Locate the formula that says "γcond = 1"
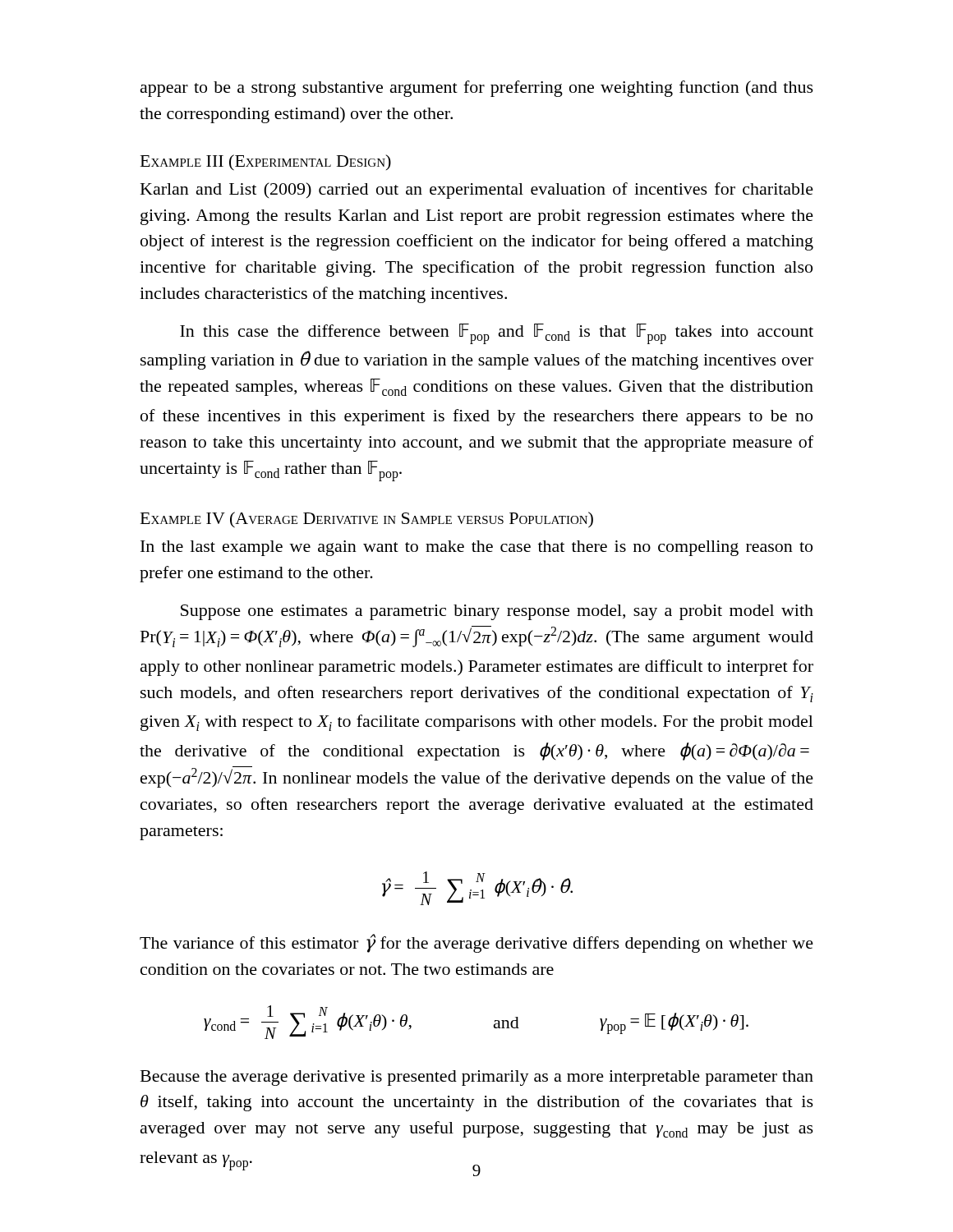The height and width of the screenshot is (1232, 953). point(476,1022)
